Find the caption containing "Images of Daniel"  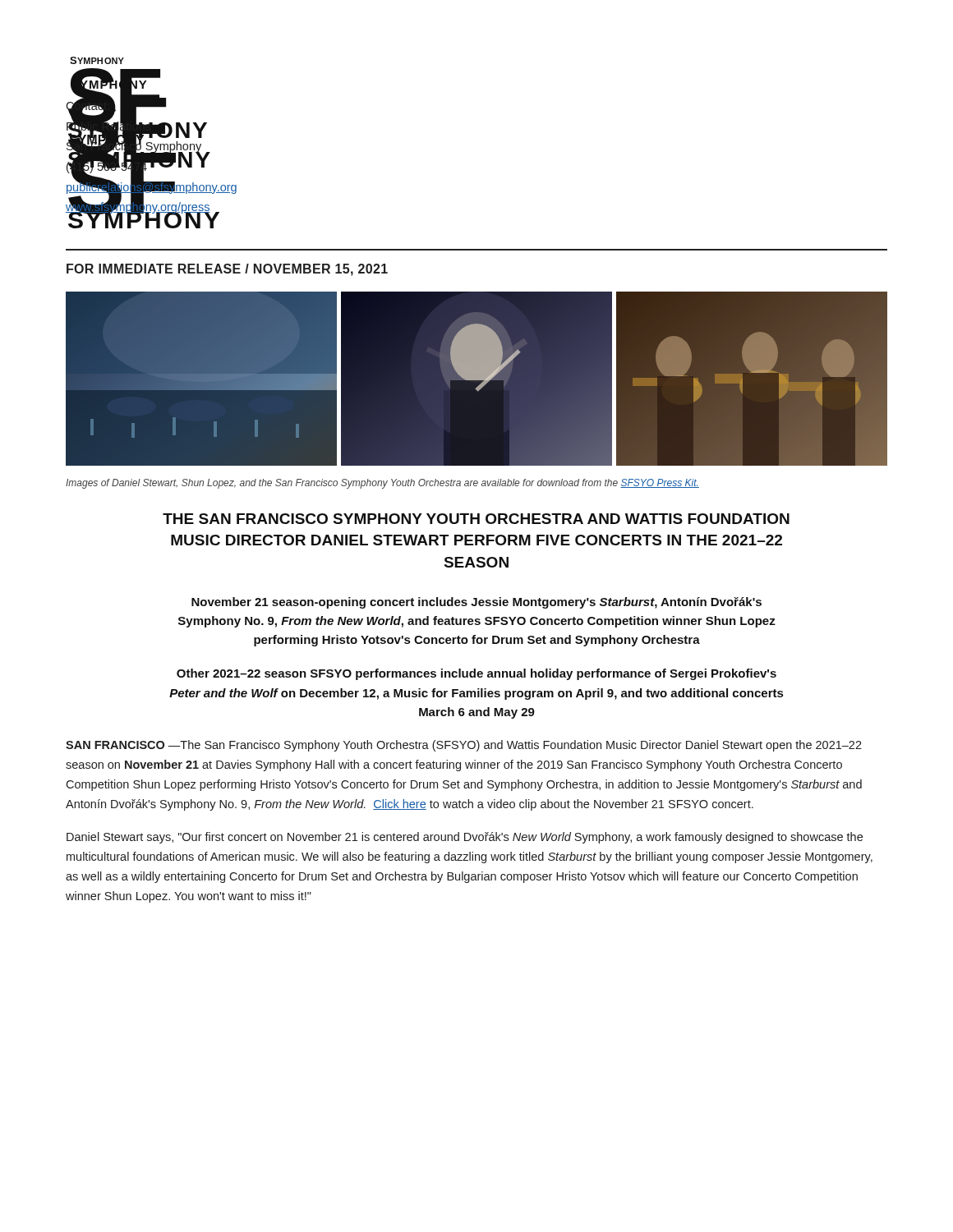click(x=382, y=483)
